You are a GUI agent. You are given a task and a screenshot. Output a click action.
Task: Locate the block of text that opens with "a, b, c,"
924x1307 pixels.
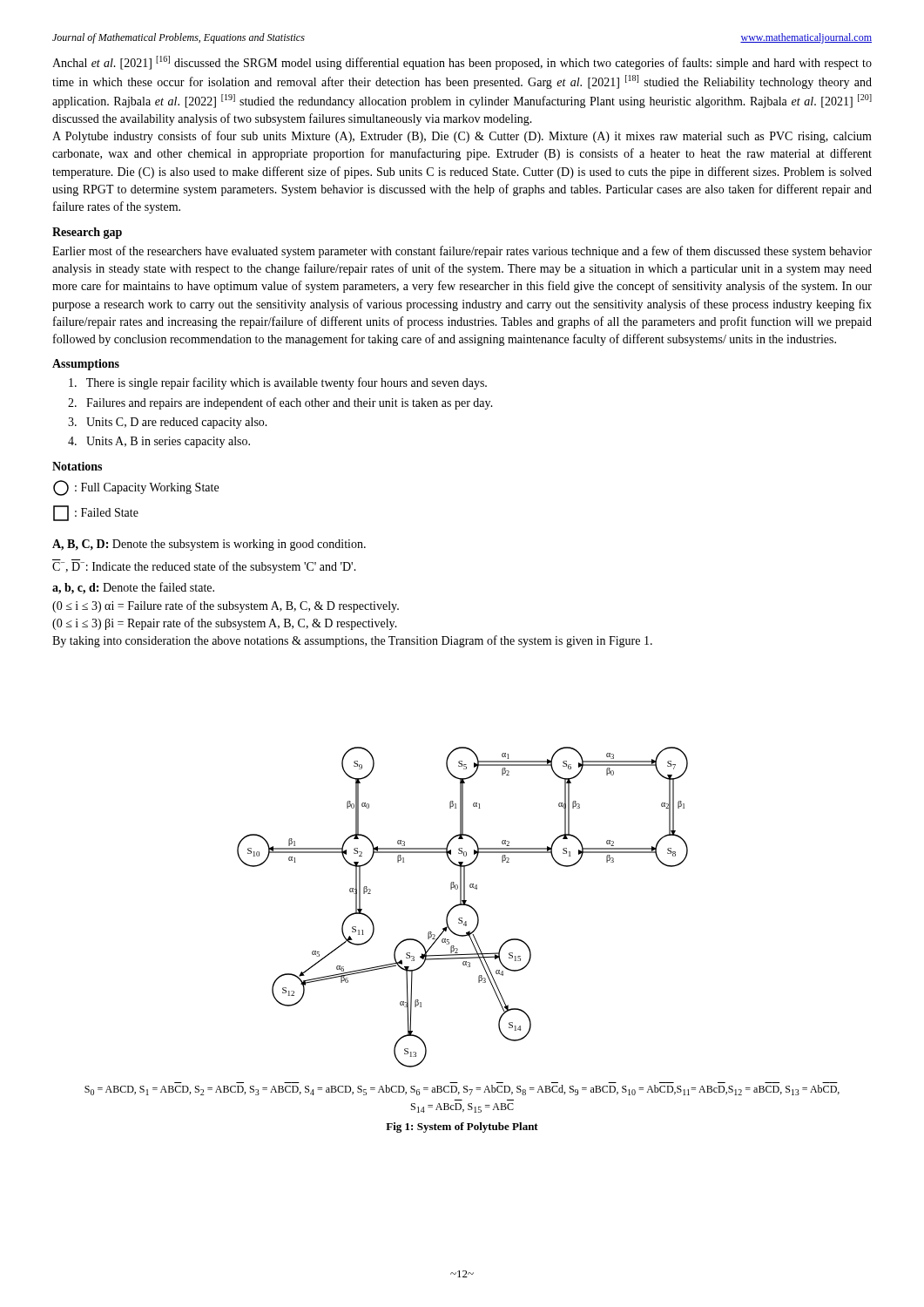click(353, 614)
